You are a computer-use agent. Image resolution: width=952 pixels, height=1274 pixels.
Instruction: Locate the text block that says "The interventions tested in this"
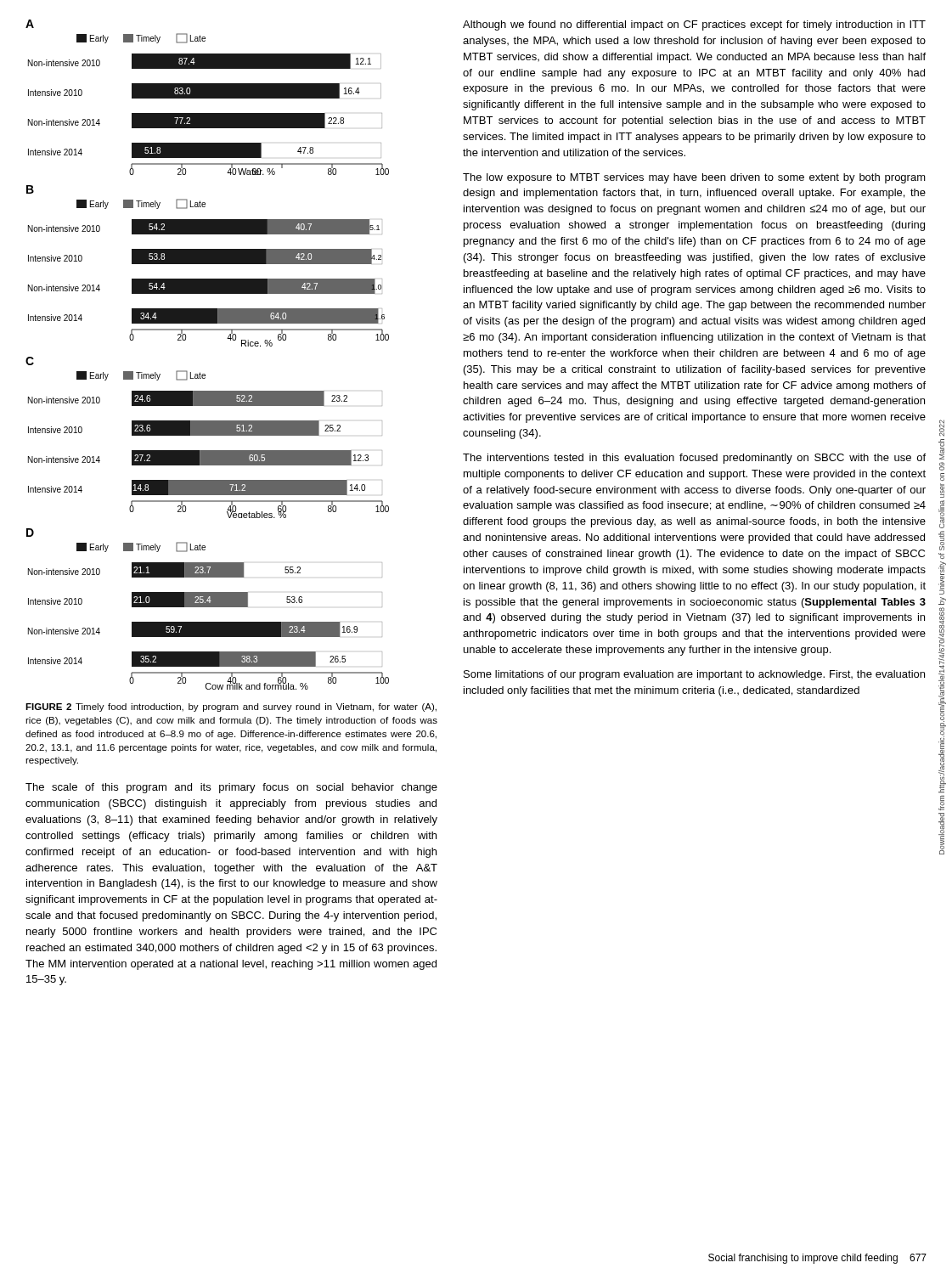point(694,553)
